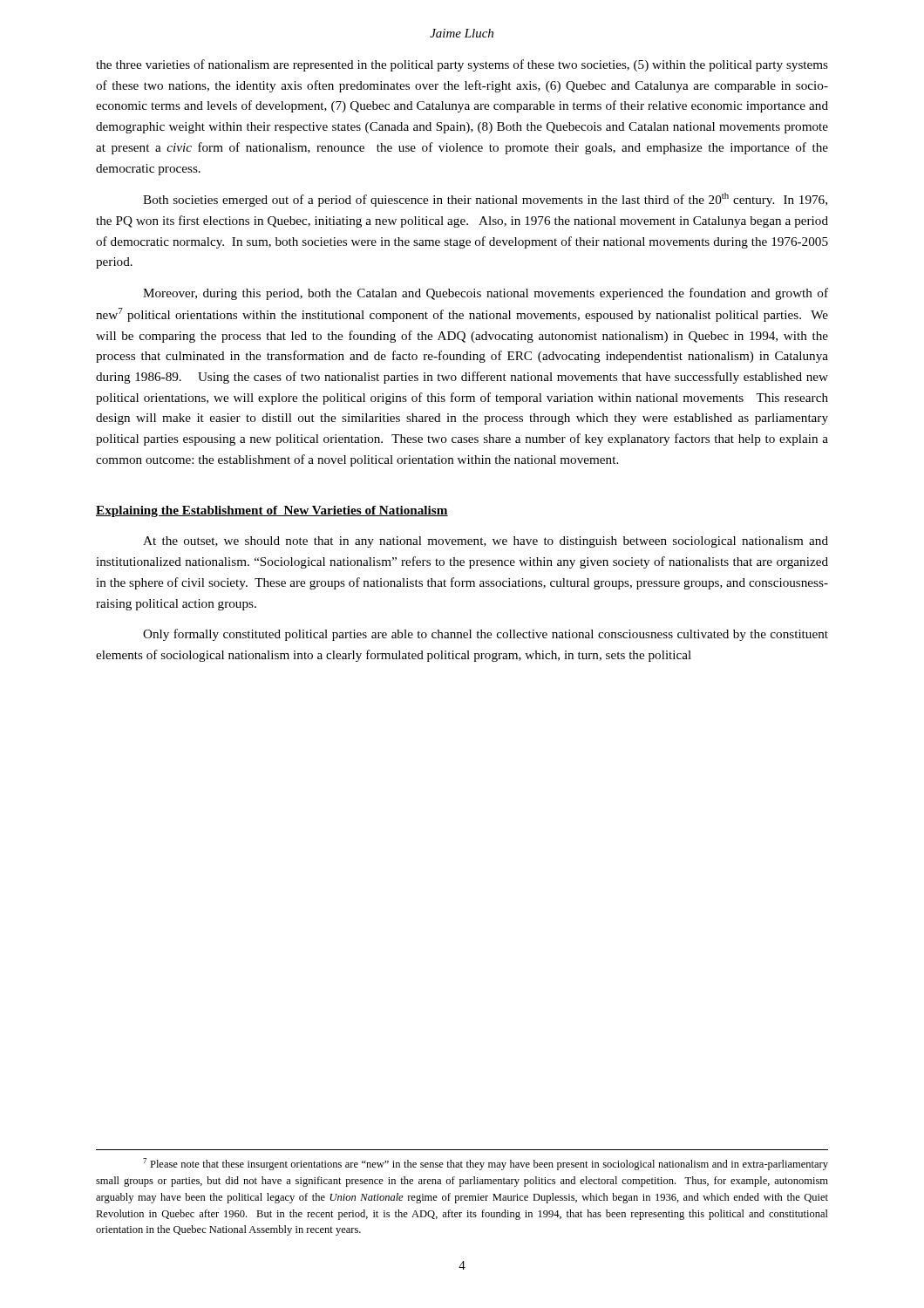
Task: Select the text starting "the three varieties of nationalism"
Action: [x=462, y=116]
